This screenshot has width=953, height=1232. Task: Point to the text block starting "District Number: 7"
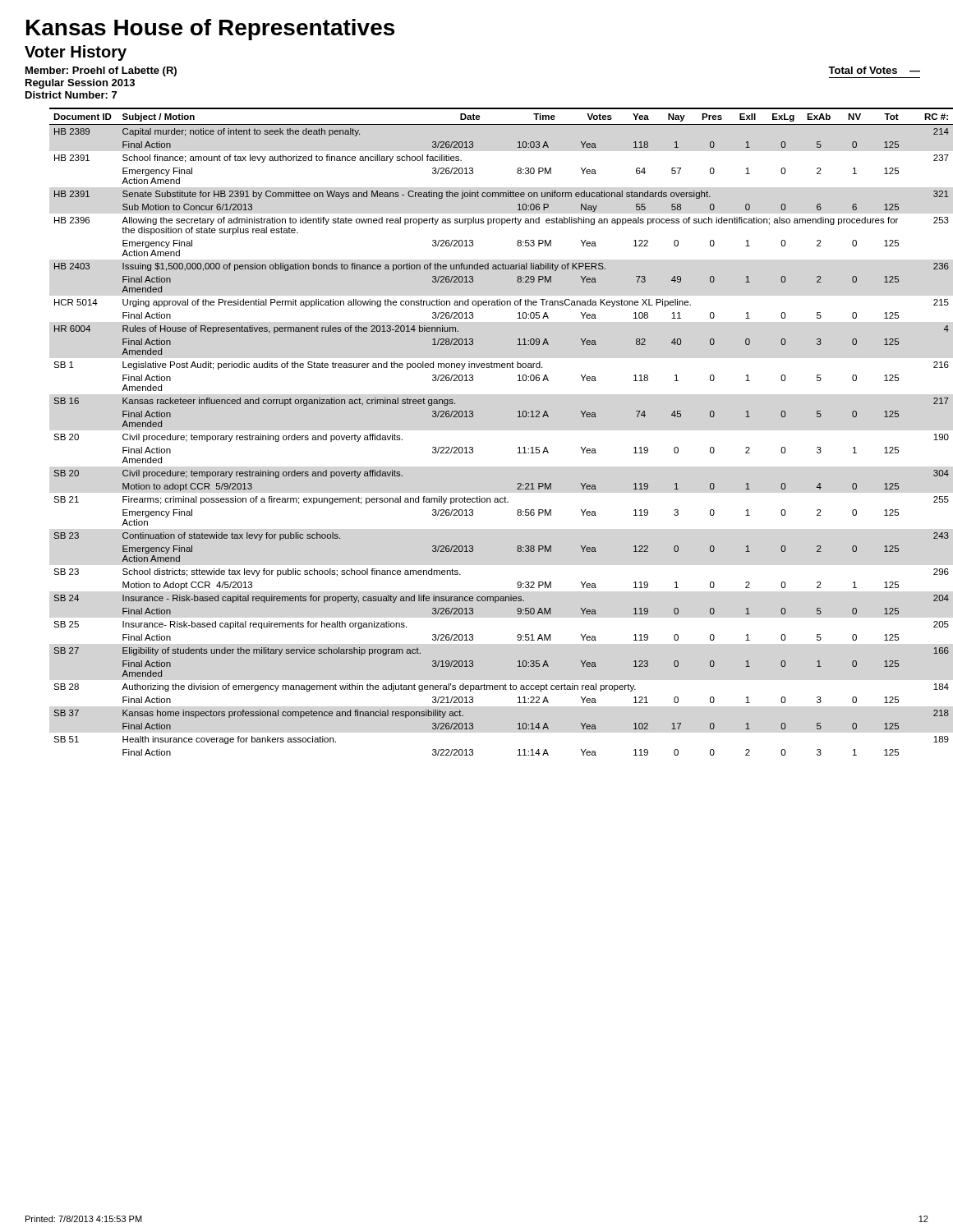[71, 95]
